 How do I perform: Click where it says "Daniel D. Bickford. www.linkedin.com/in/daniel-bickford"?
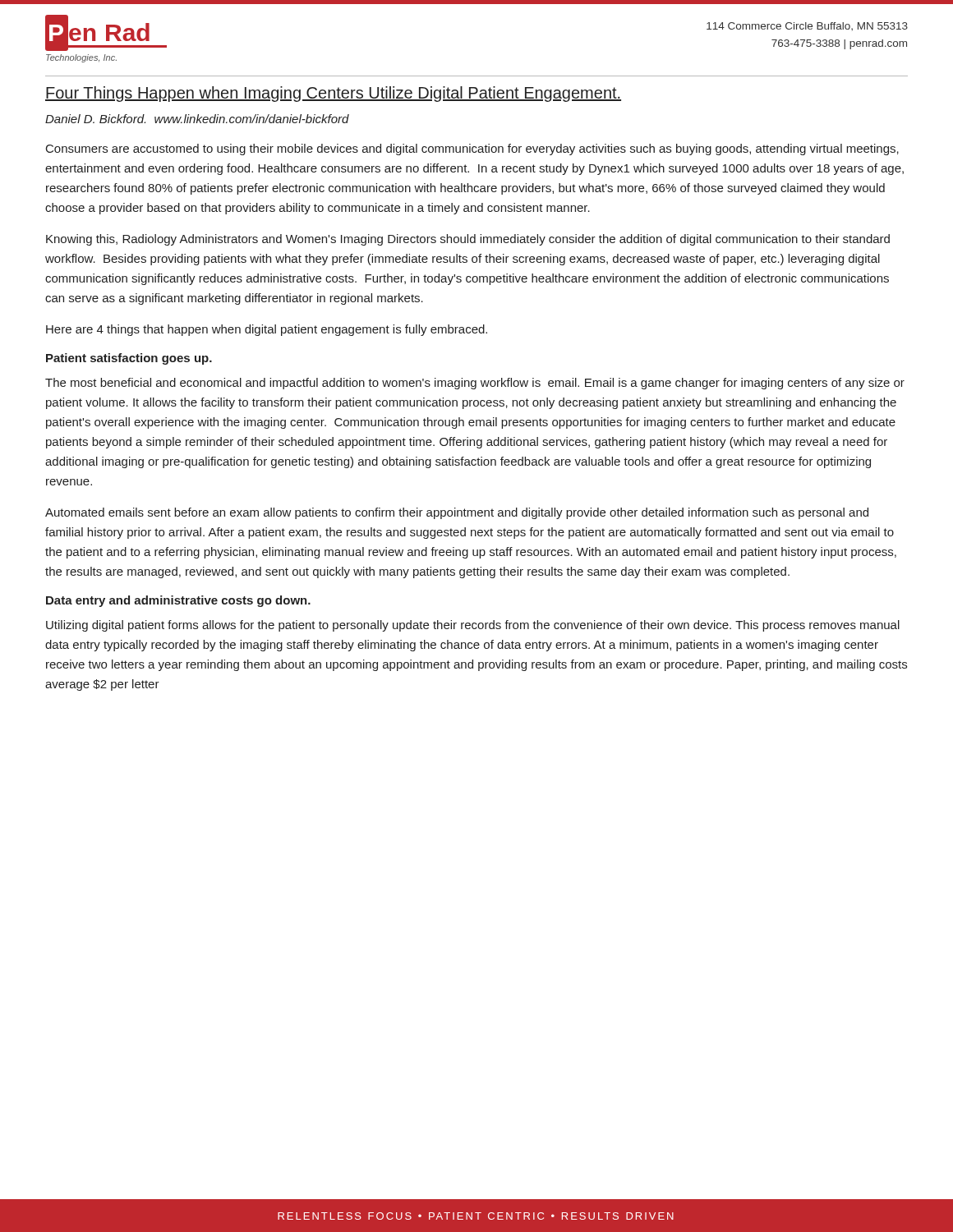click(197, 119)
